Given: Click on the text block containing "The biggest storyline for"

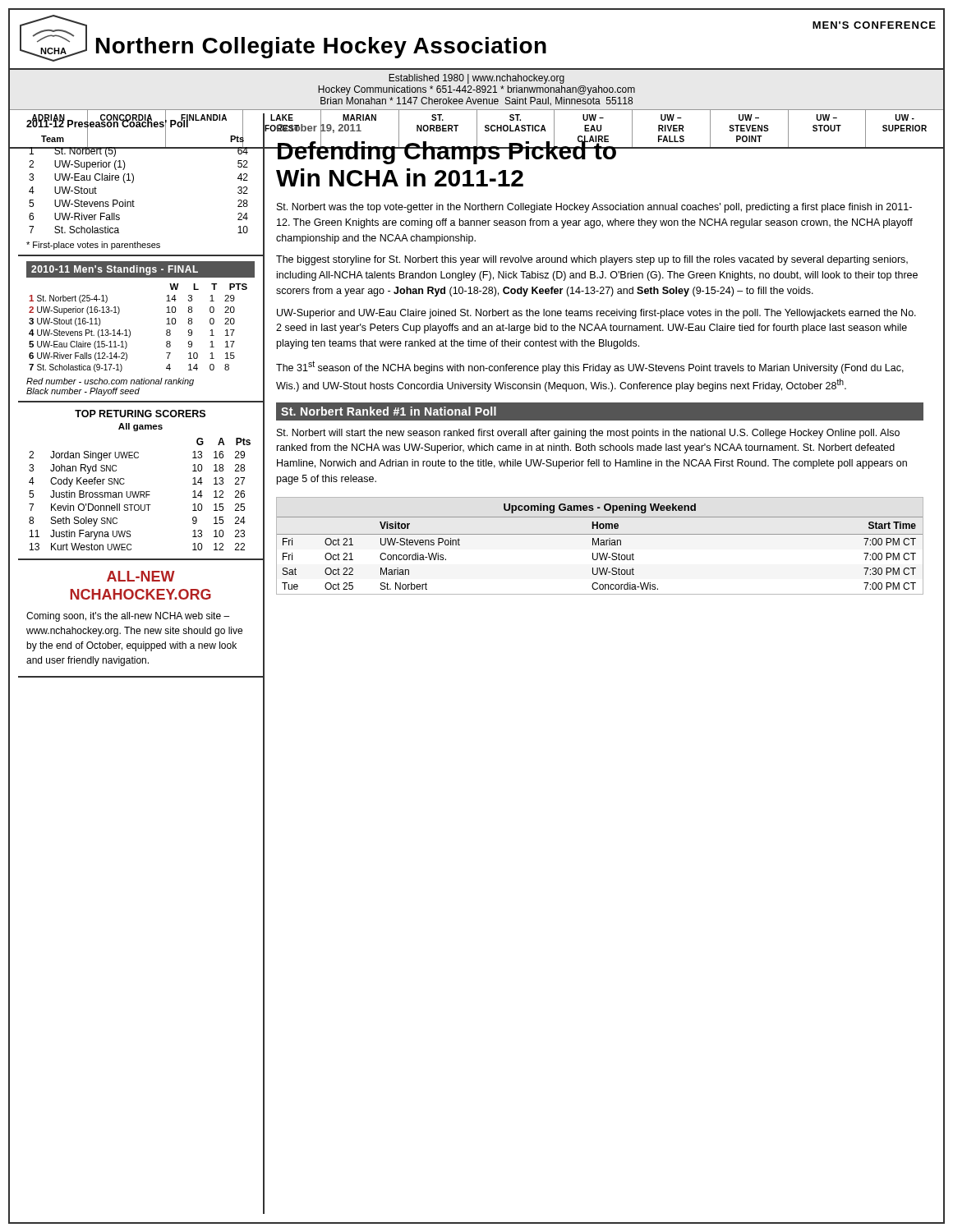Looking at the screenshot, I should (597, 275).
